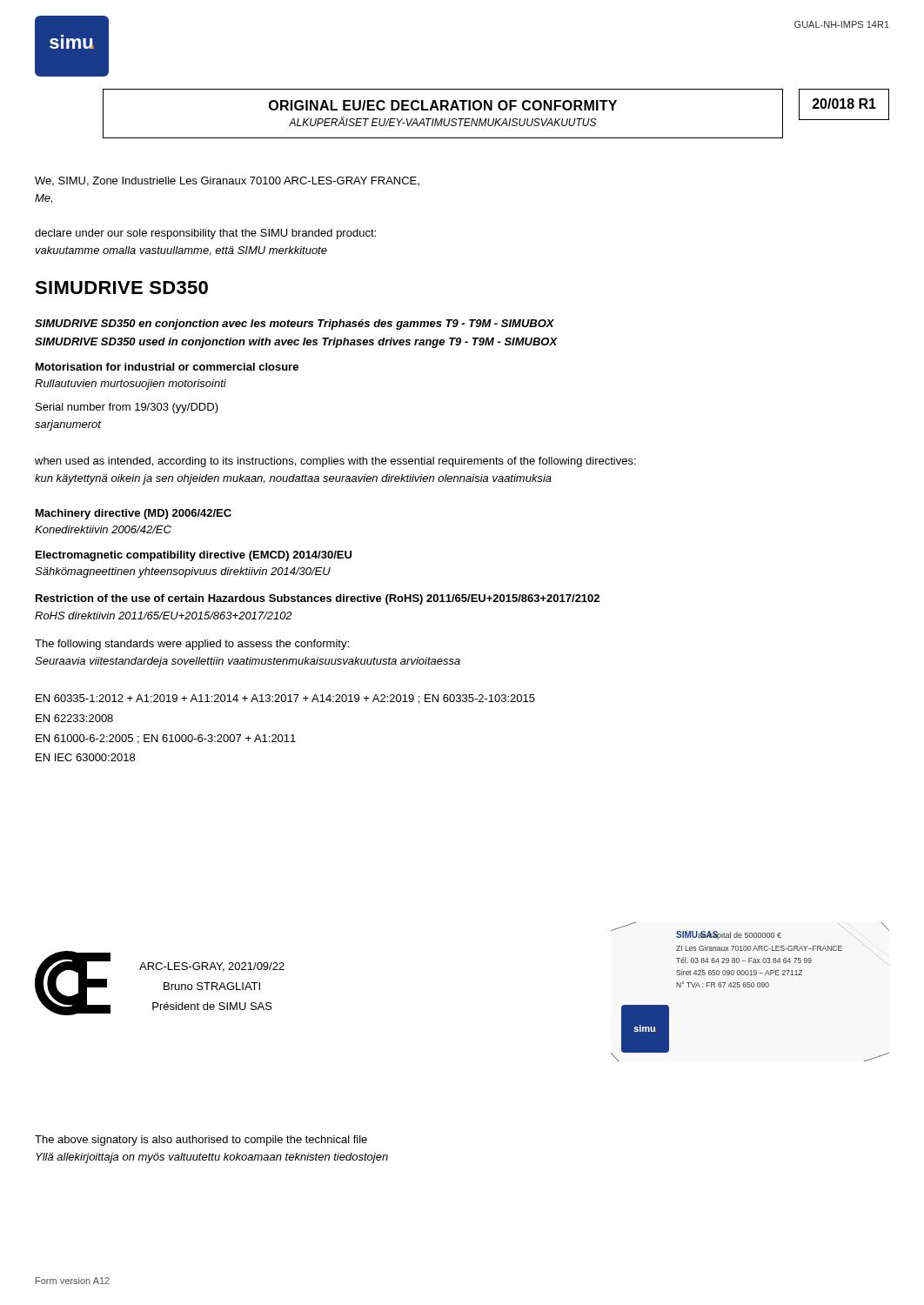
Task: Where is the passage that starts "Serial number from 19/303 (yy/DDD)"?
Action: pyautogui.click(x=127, y=416)
